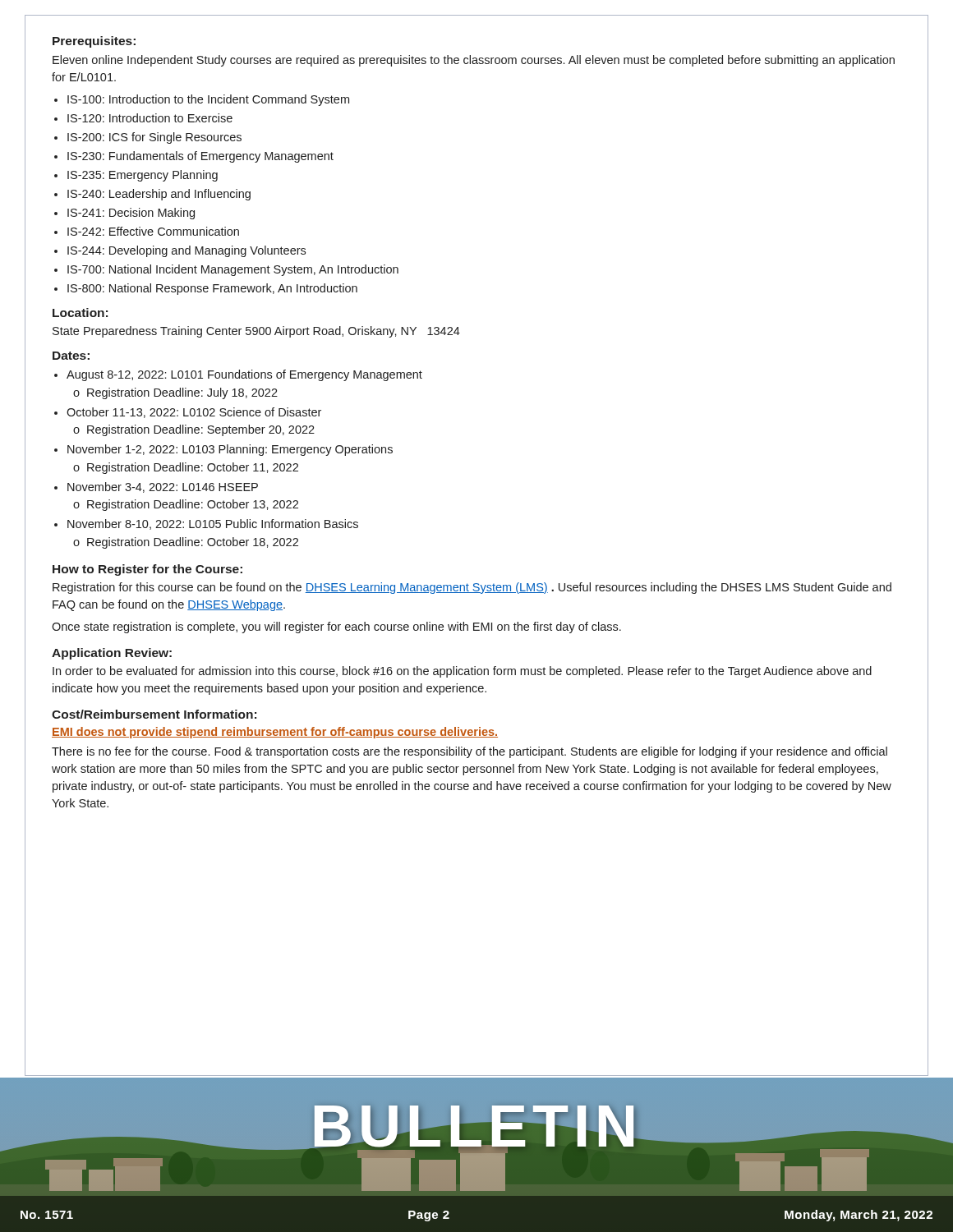
Task: Navigate to the region starting "Application Review:"
Action: pyautogui.click(x=112, y=652)
